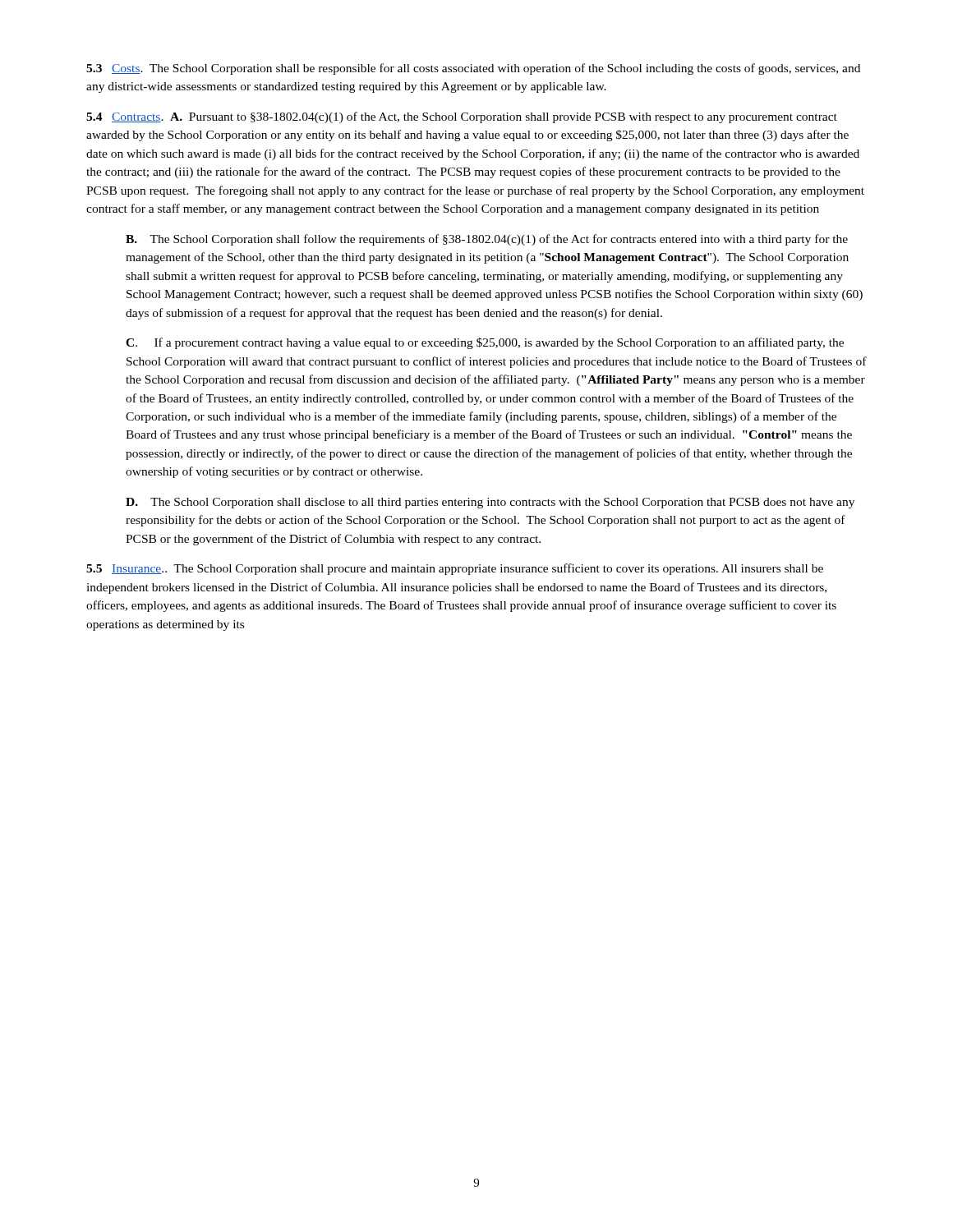Point to the block beginning "B. The School"
This screenshot has width=953, height=1232.
pos(496,276)
